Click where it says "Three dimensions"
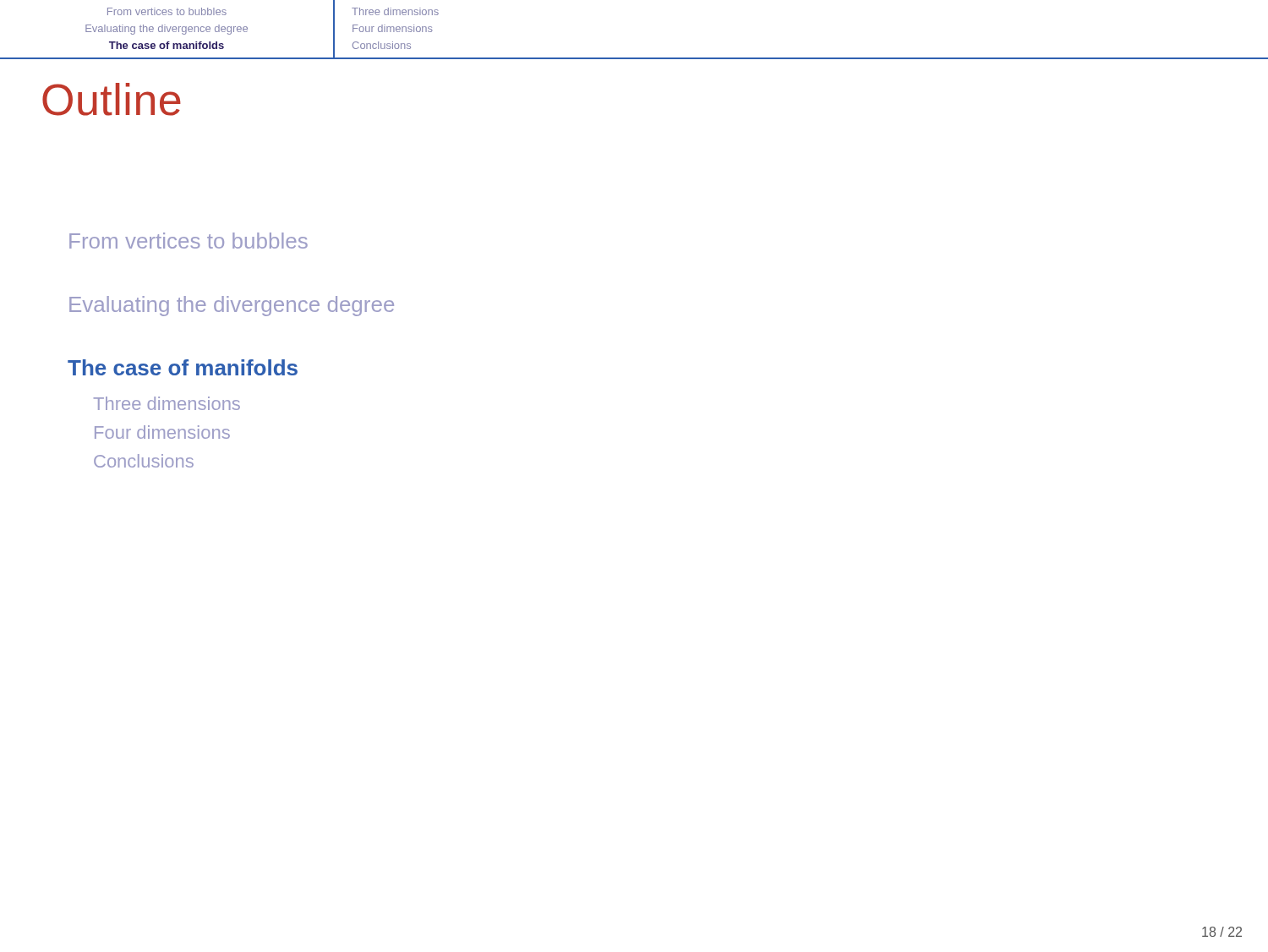The width and height of the screenshot is (1268, 952). [167, 404]
